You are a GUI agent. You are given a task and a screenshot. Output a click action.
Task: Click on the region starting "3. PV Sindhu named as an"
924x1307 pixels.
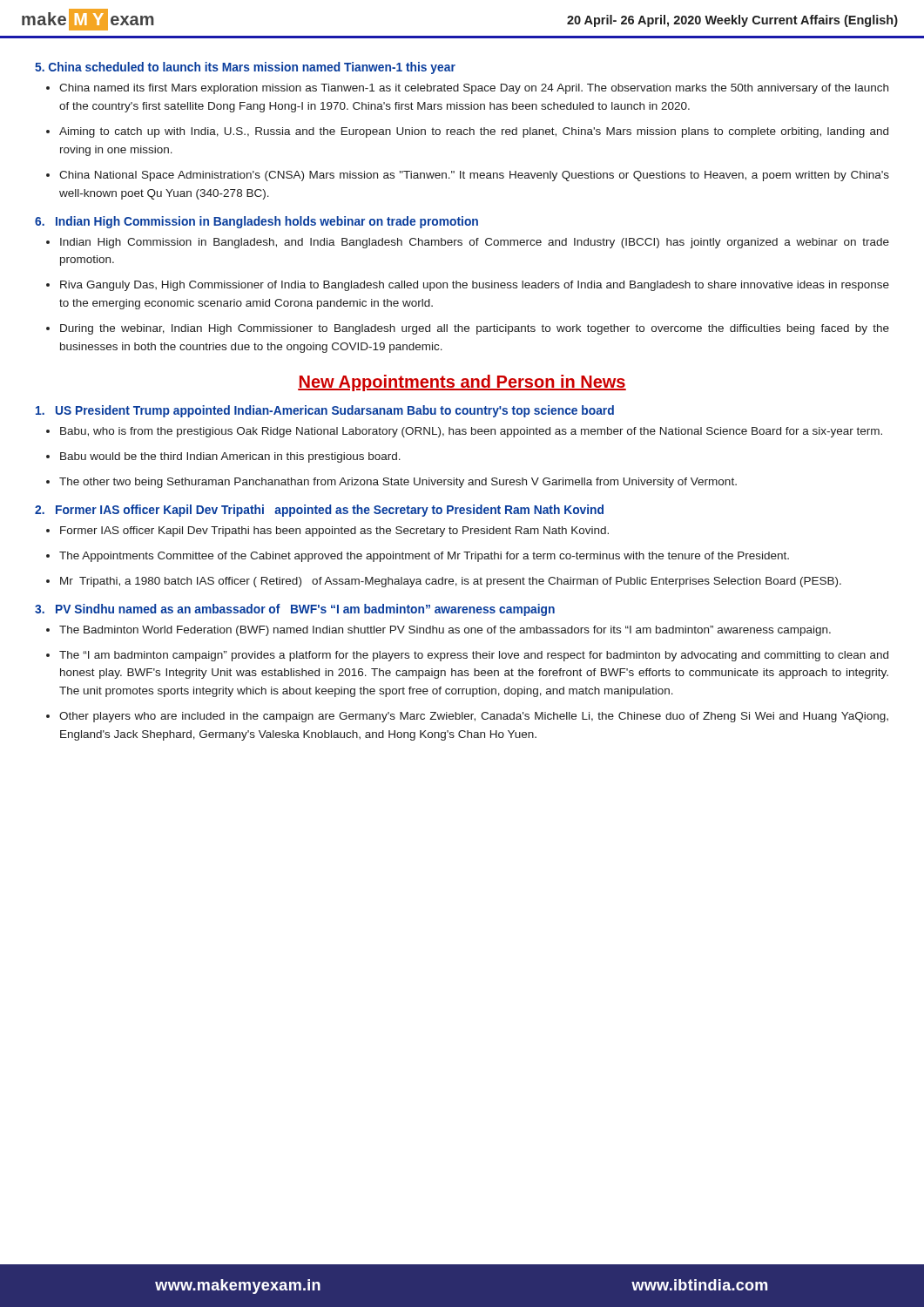(x=295, y=609)
